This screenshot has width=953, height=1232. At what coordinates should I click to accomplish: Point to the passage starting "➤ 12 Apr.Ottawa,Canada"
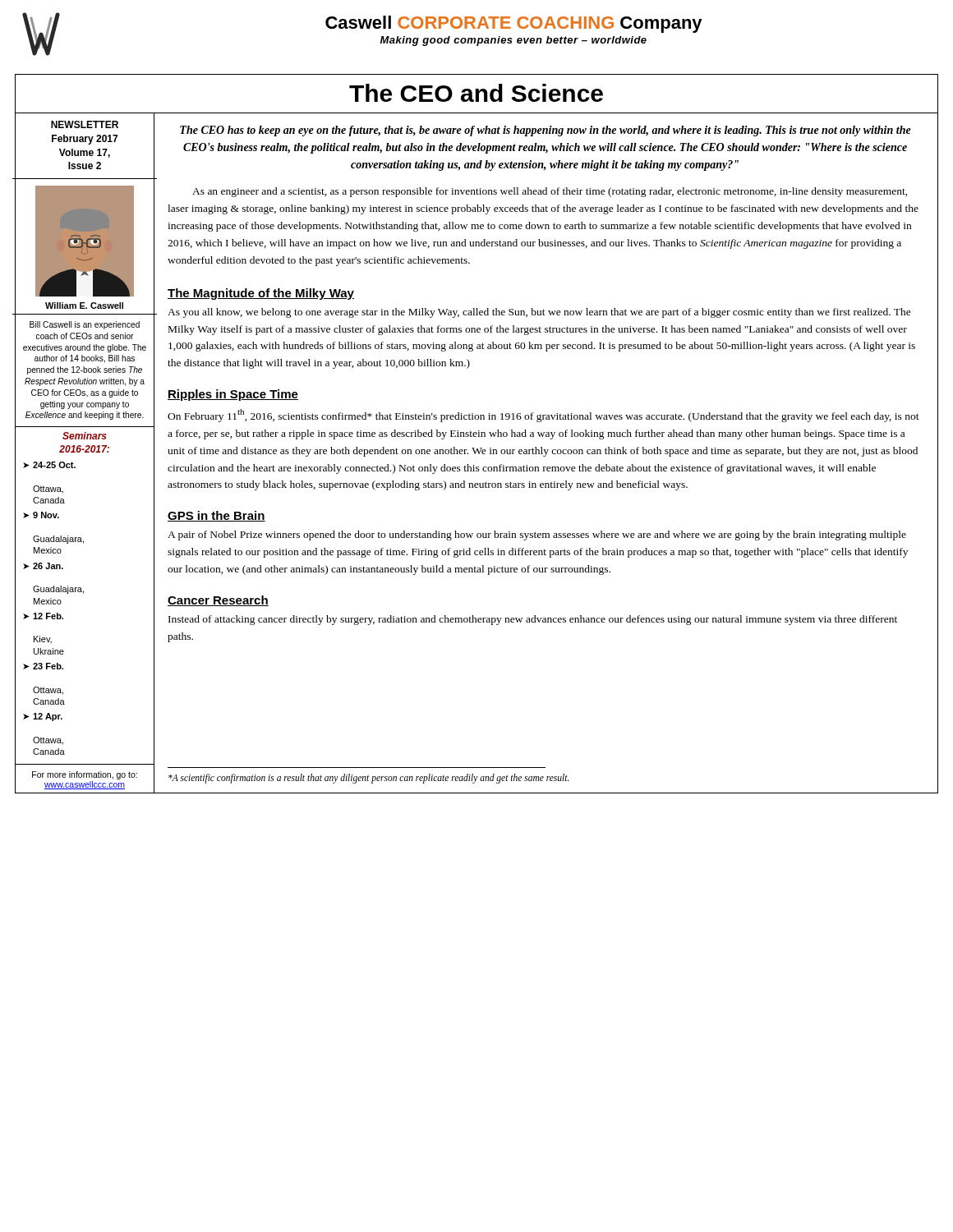(43, 734)
